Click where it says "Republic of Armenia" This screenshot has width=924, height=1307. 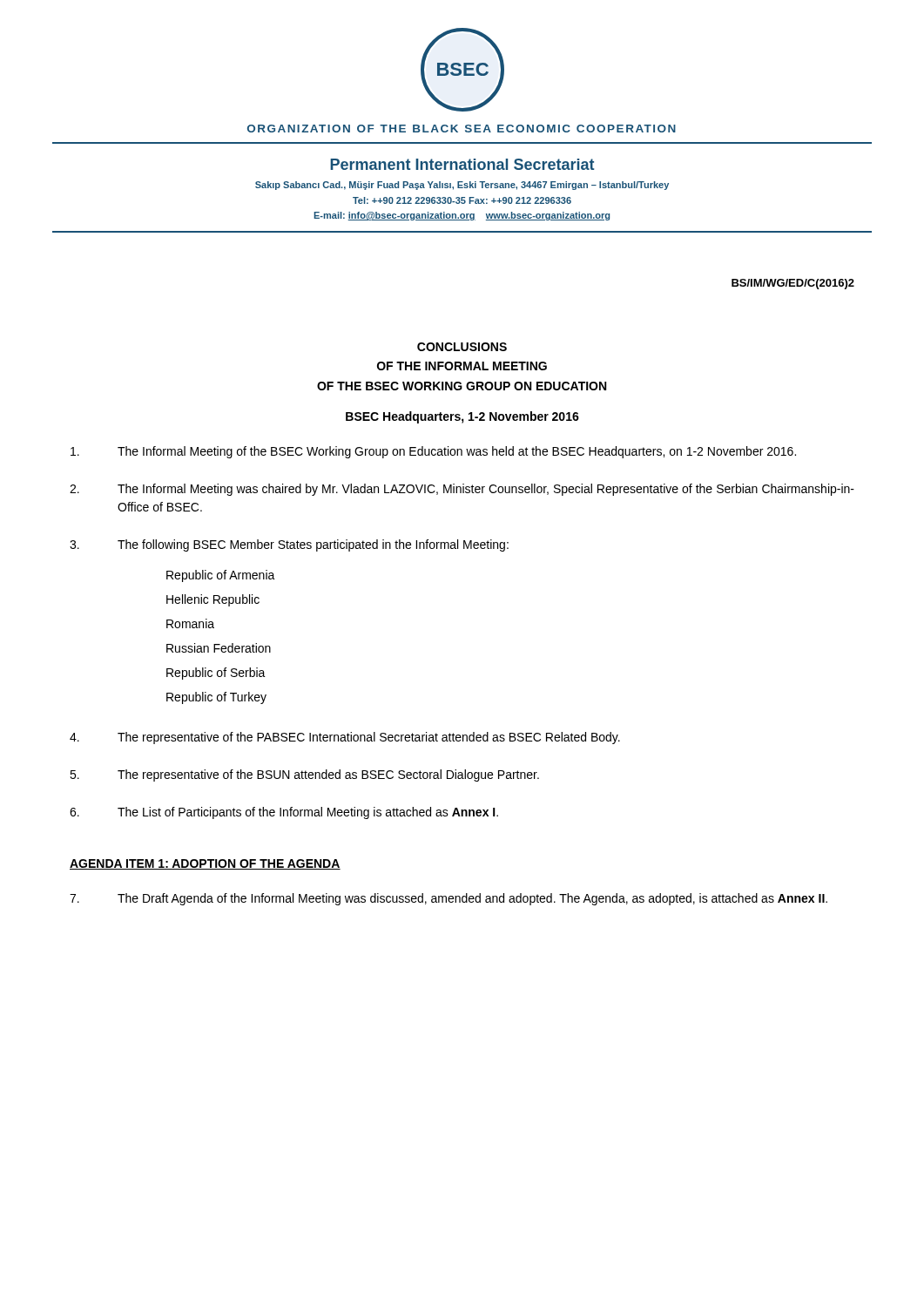[x=220, y=575]
